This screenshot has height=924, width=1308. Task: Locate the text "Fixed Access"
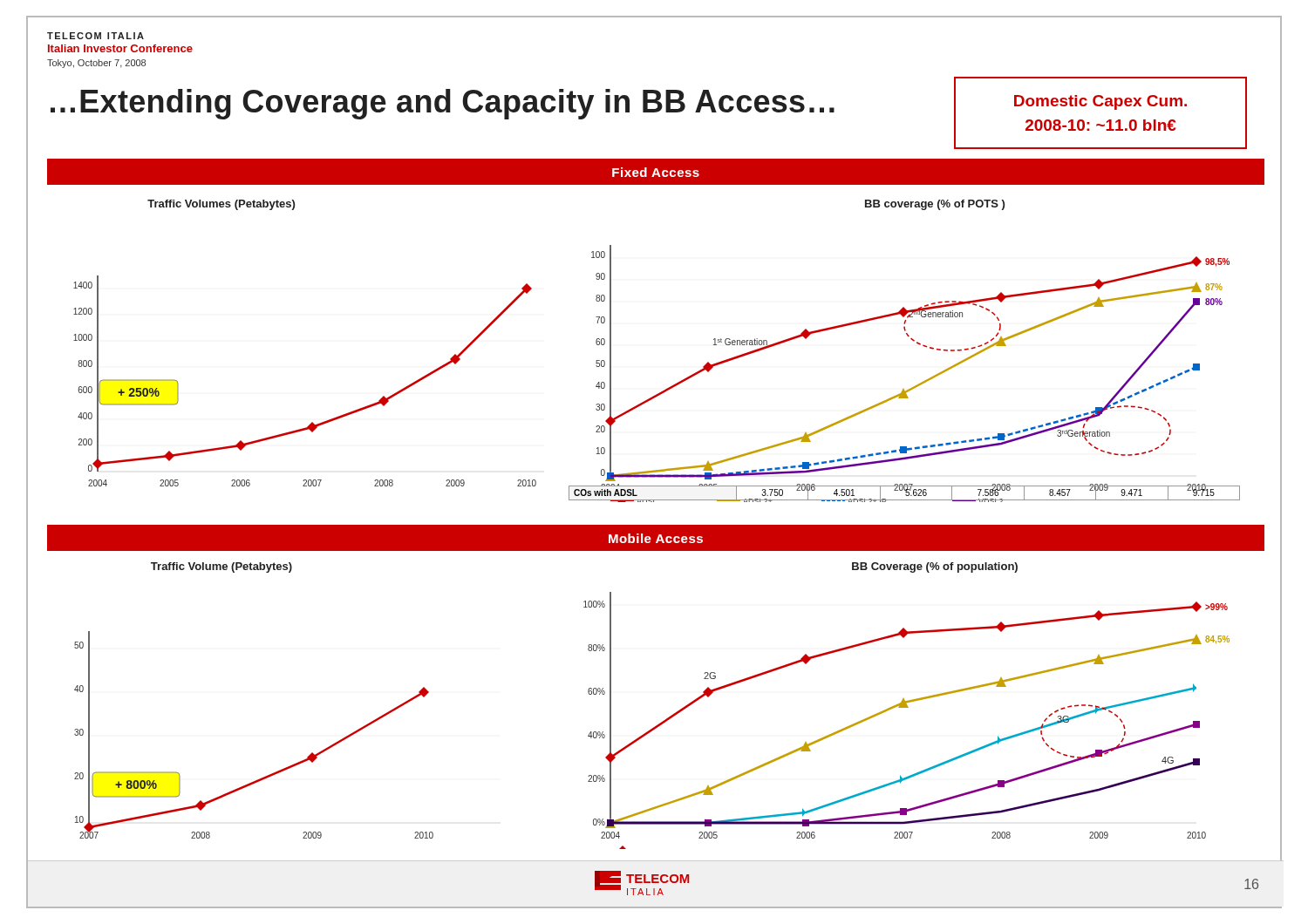click(x=656, y=172)
